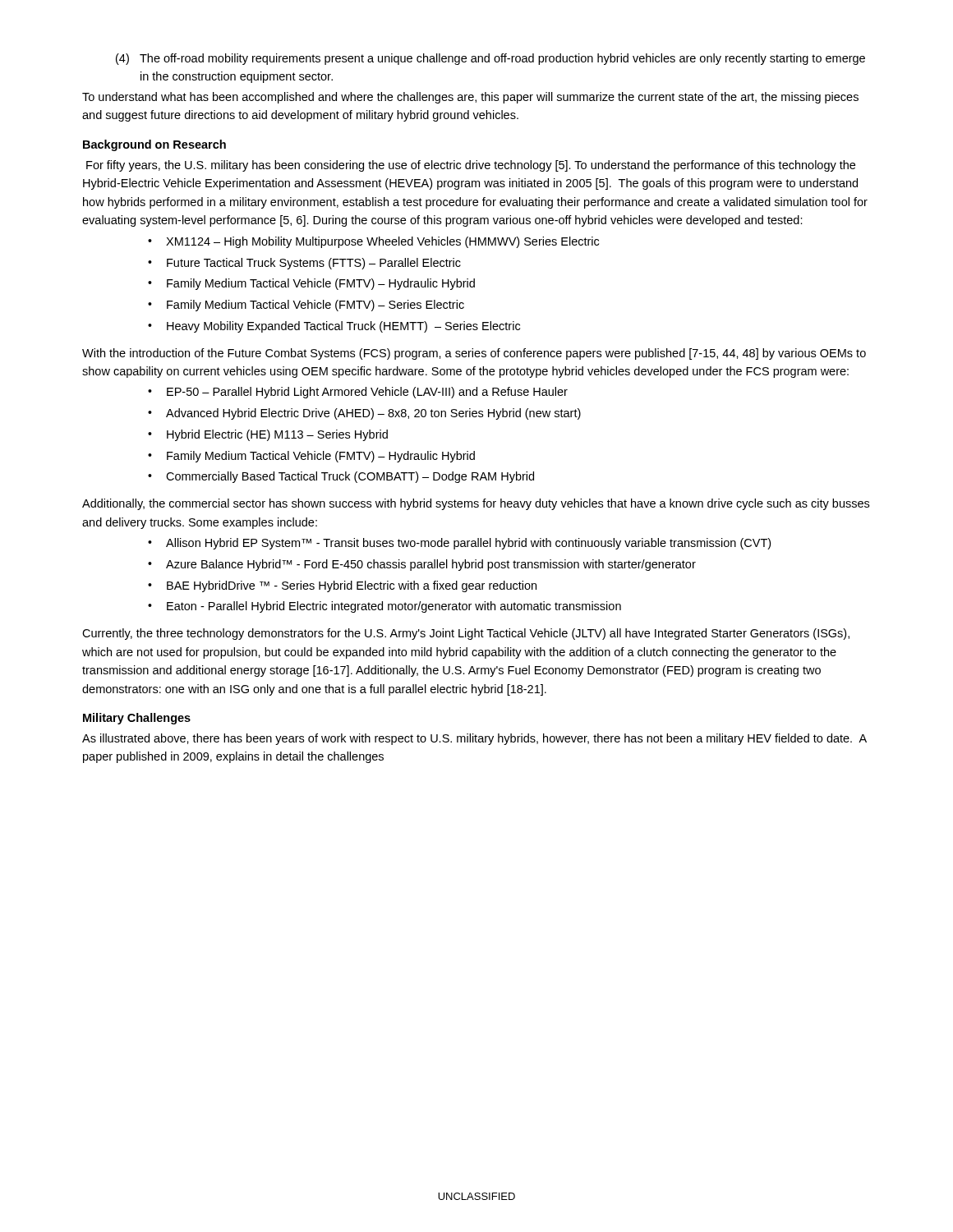The image size is (953, 1232).
Task: Find the block on this page that starts "• EP-50 – Parallel Hybrid Light Armored"
Action: 509,393
